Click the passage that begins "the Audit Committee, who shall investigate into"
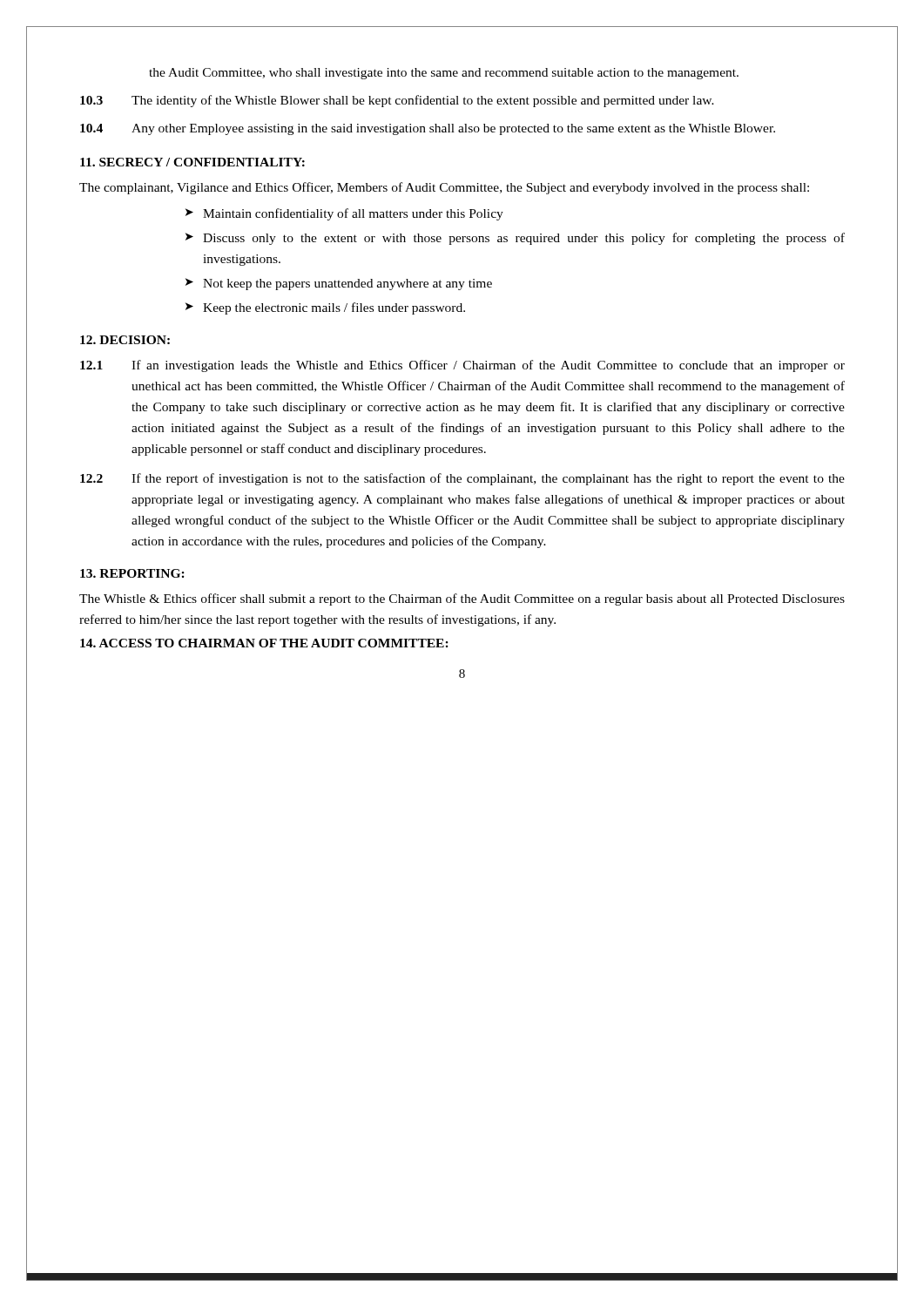This screenshot has height=1307, width=924. click(444, 72)
